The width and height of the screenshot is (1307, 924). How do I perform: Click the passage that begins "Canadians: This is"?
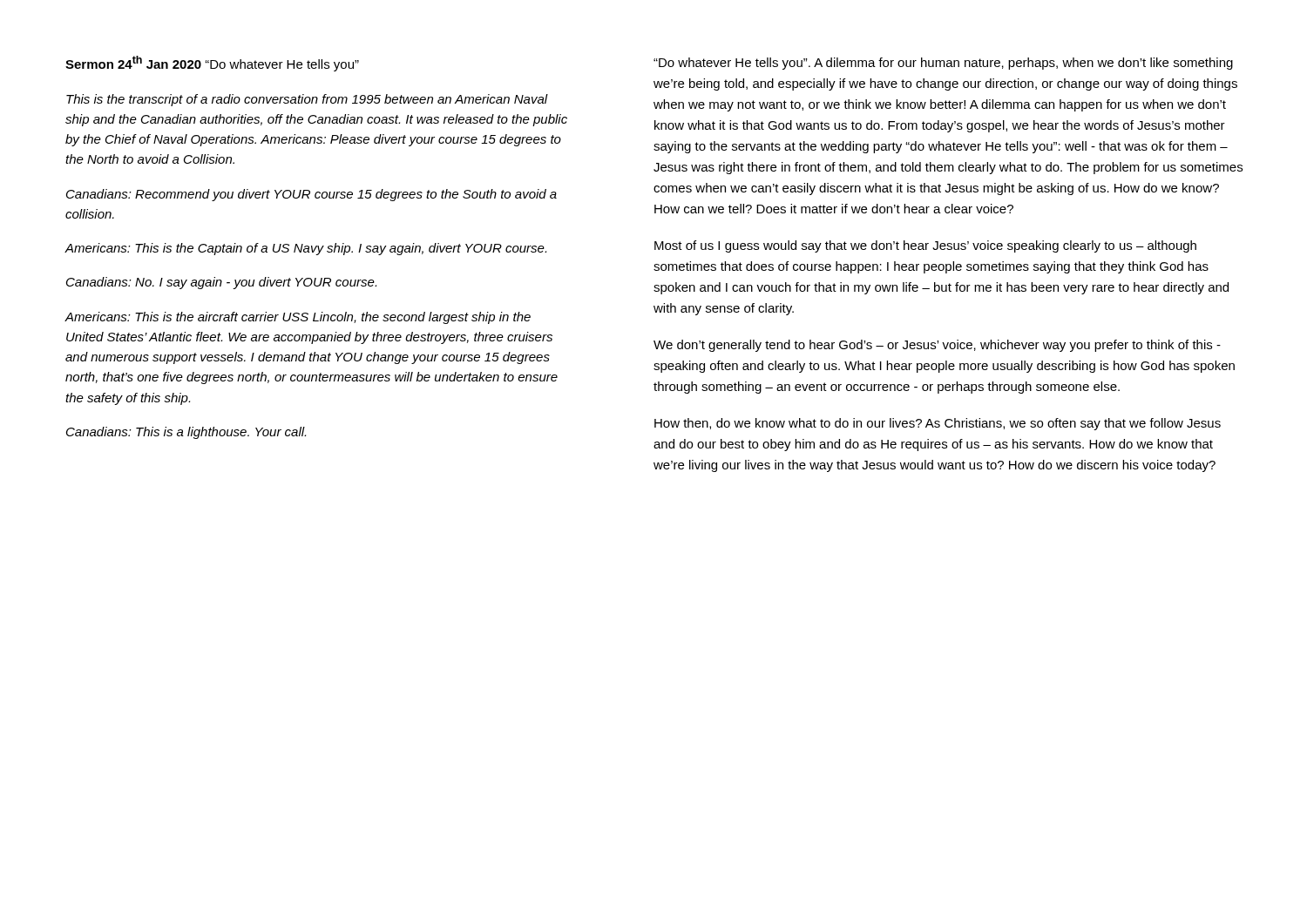click(187, 431)
